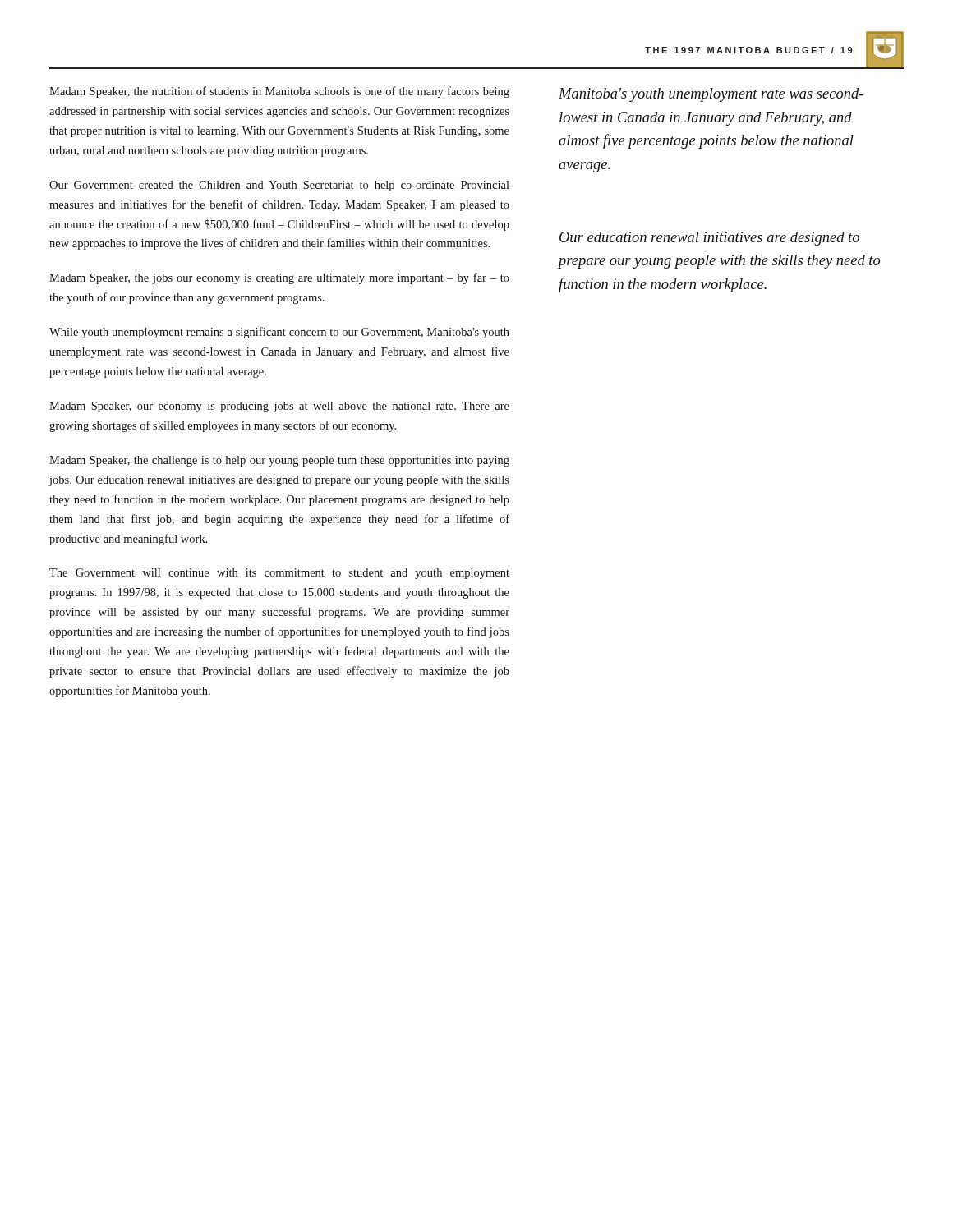
Task: Find the text block starting "Our education renewal initiatives are designed to prepare"
Action: pos(720,261)
